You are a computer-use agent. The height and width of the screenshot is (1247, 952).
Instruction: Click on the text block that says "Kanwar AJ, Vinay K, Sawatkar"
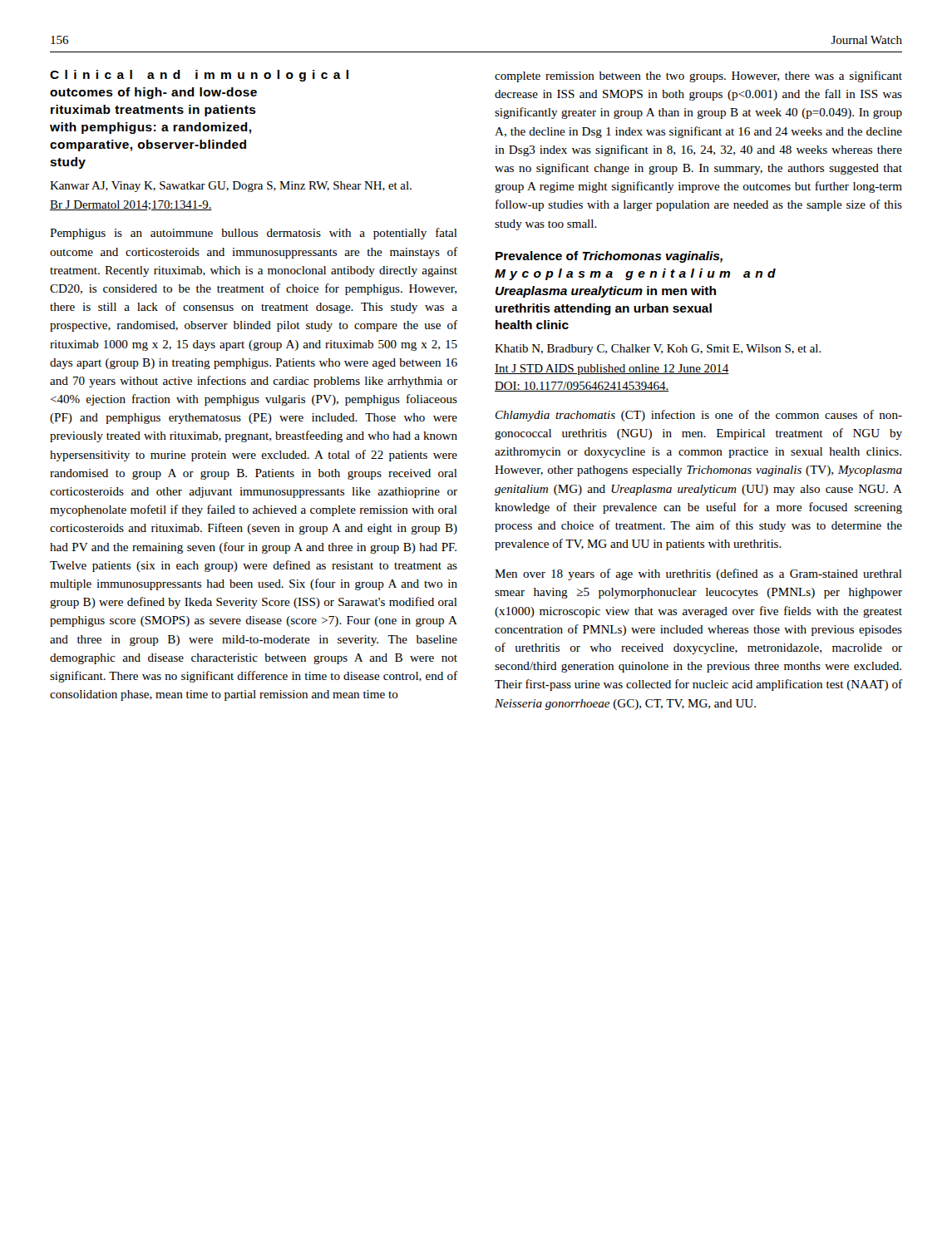coord(231,185)
